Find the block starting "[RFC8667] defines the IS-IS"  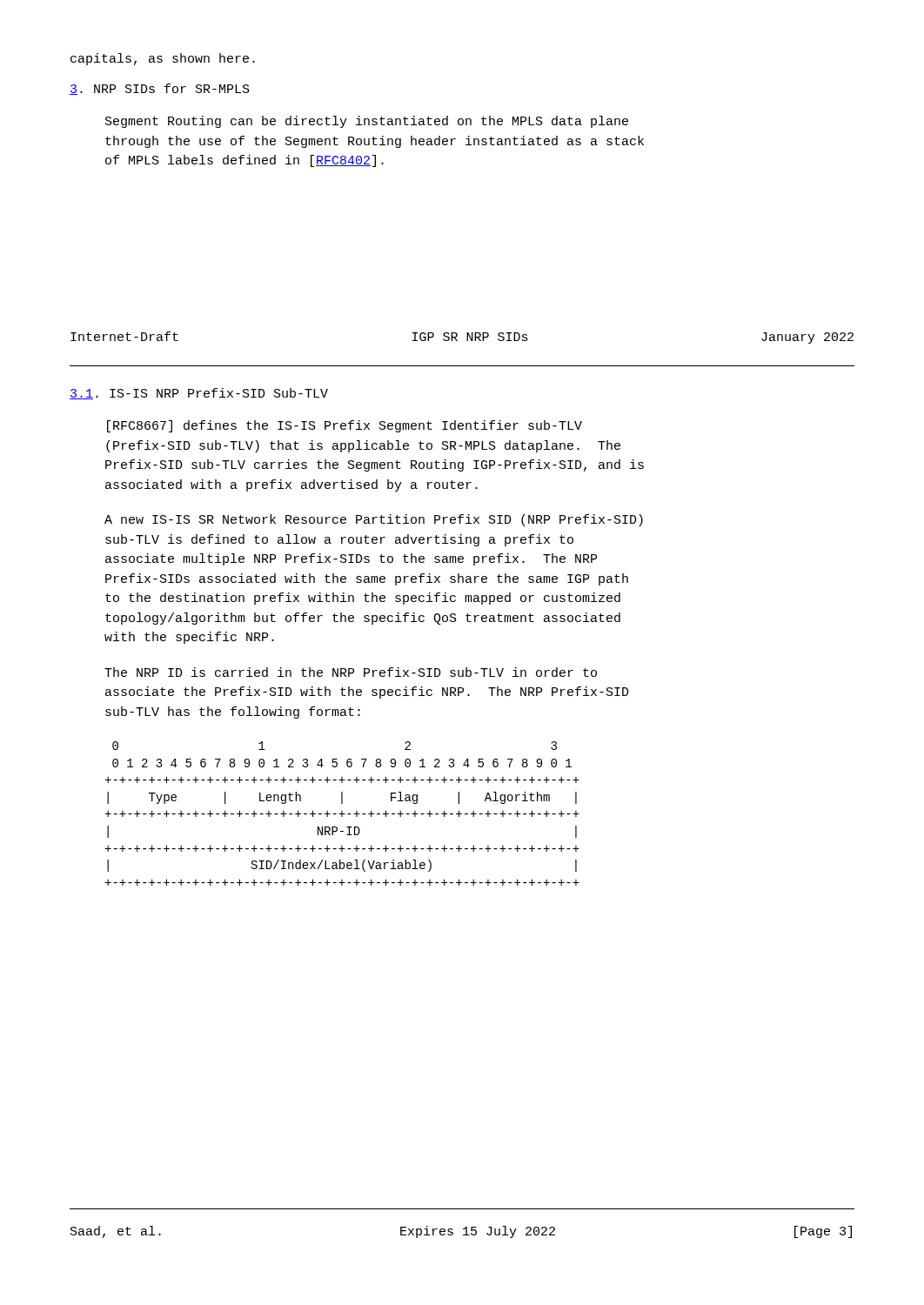click(x=375, y=456)
